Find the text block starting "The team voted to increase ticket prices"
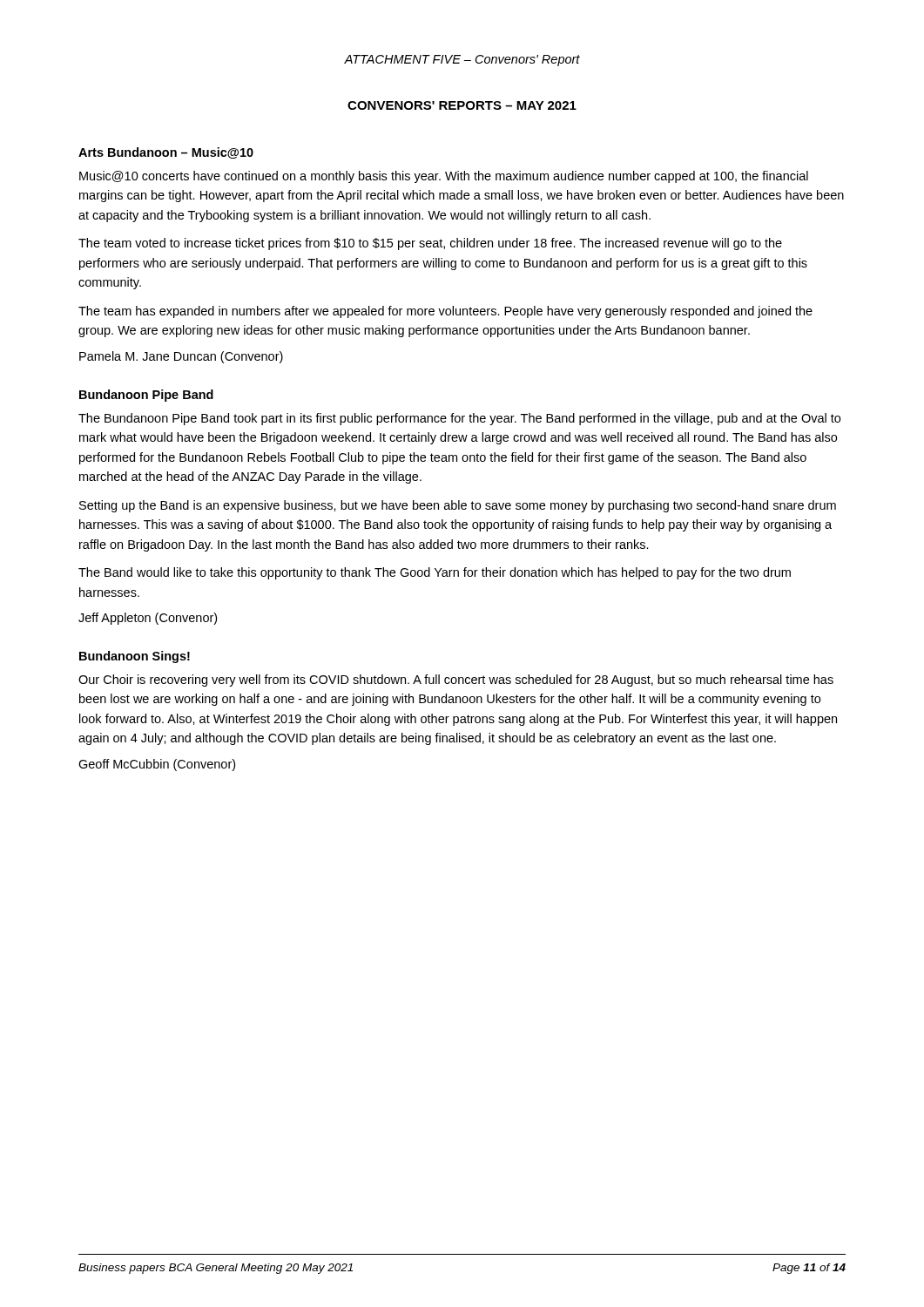Screen dimensions: 1307x924 click(x=443, y=263)
